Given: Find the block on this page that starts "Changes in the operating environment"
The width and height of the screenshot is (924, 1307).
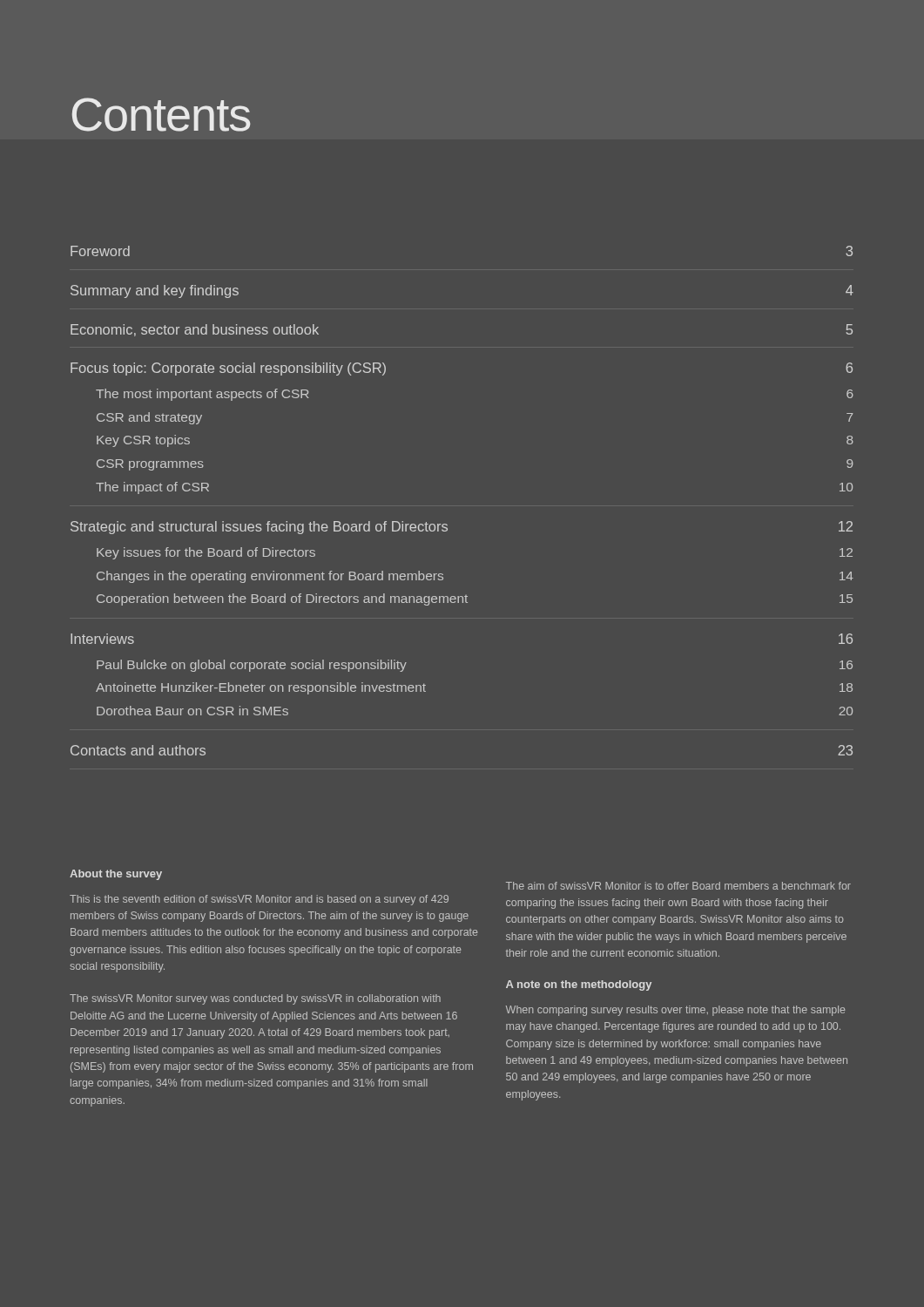Looking at the screenshot, I should point(268,576).
